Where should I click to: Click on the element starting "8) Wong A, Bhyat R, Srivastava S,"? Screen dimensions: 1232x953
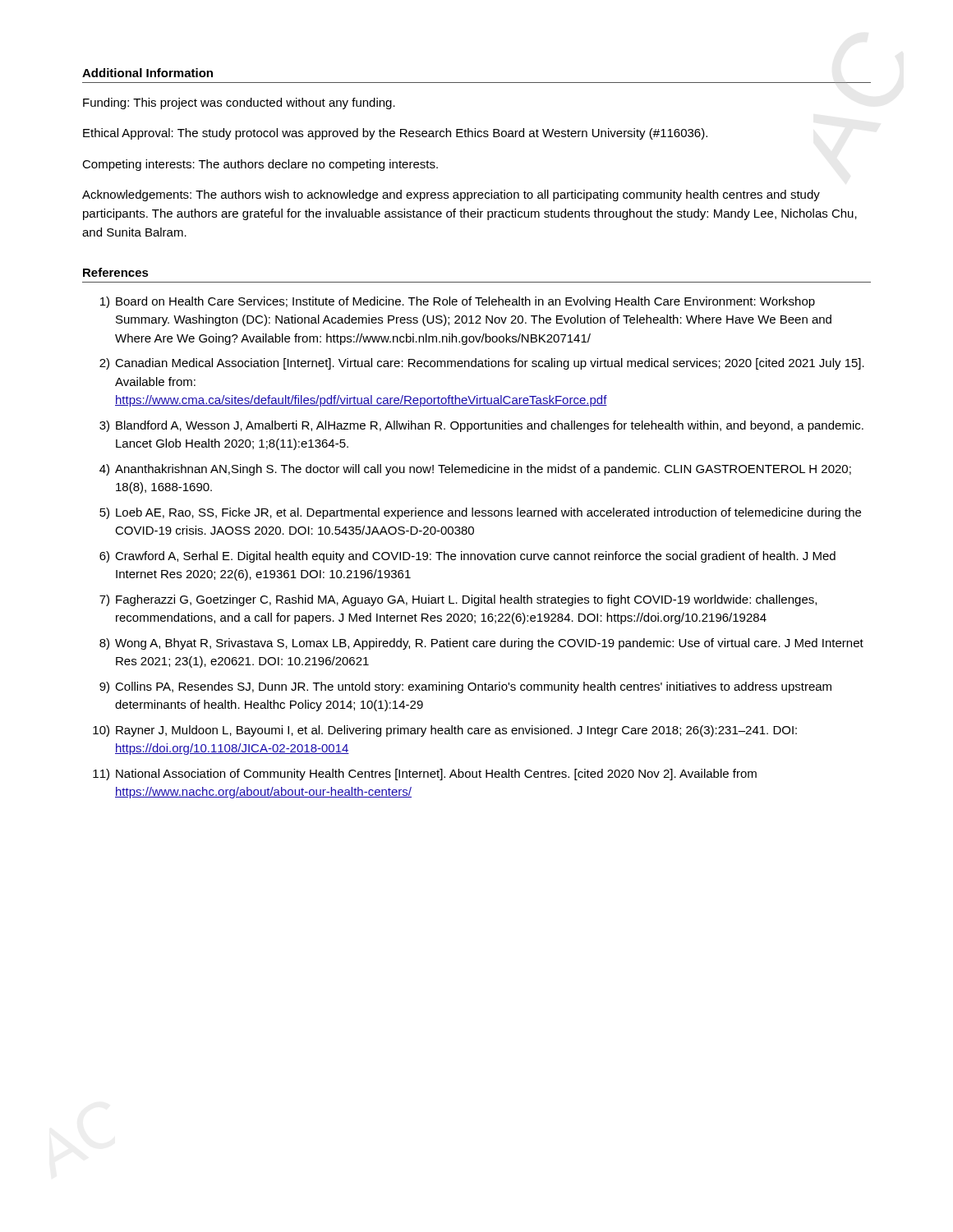tap(476, 652)
